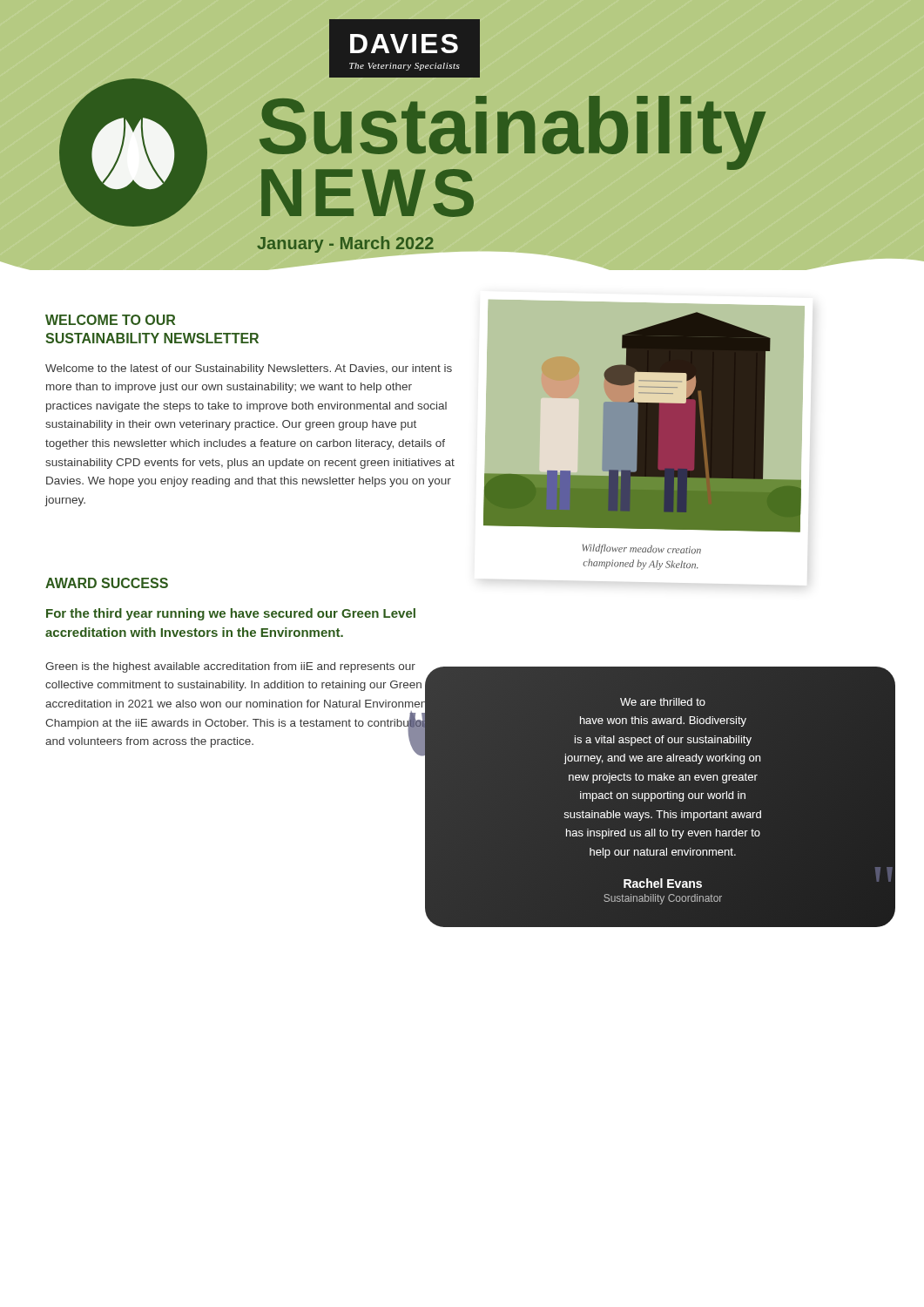
Task: Select the caption with the text "Wildflower meadow creationchampioned by Aly"
Action: point(641,556)
